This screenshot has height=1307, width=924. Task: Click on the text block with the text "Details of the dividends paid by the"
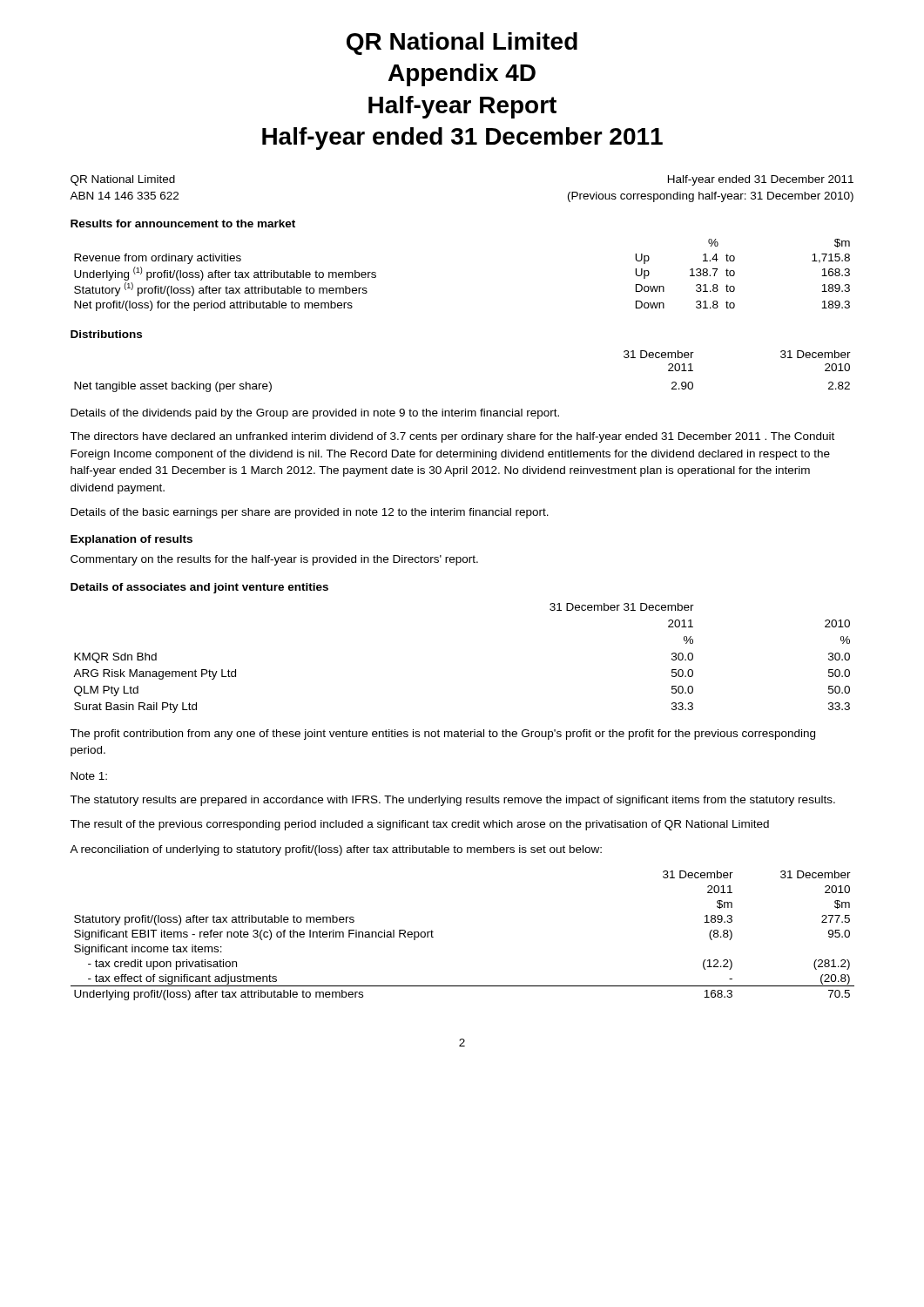pos(315,412)
